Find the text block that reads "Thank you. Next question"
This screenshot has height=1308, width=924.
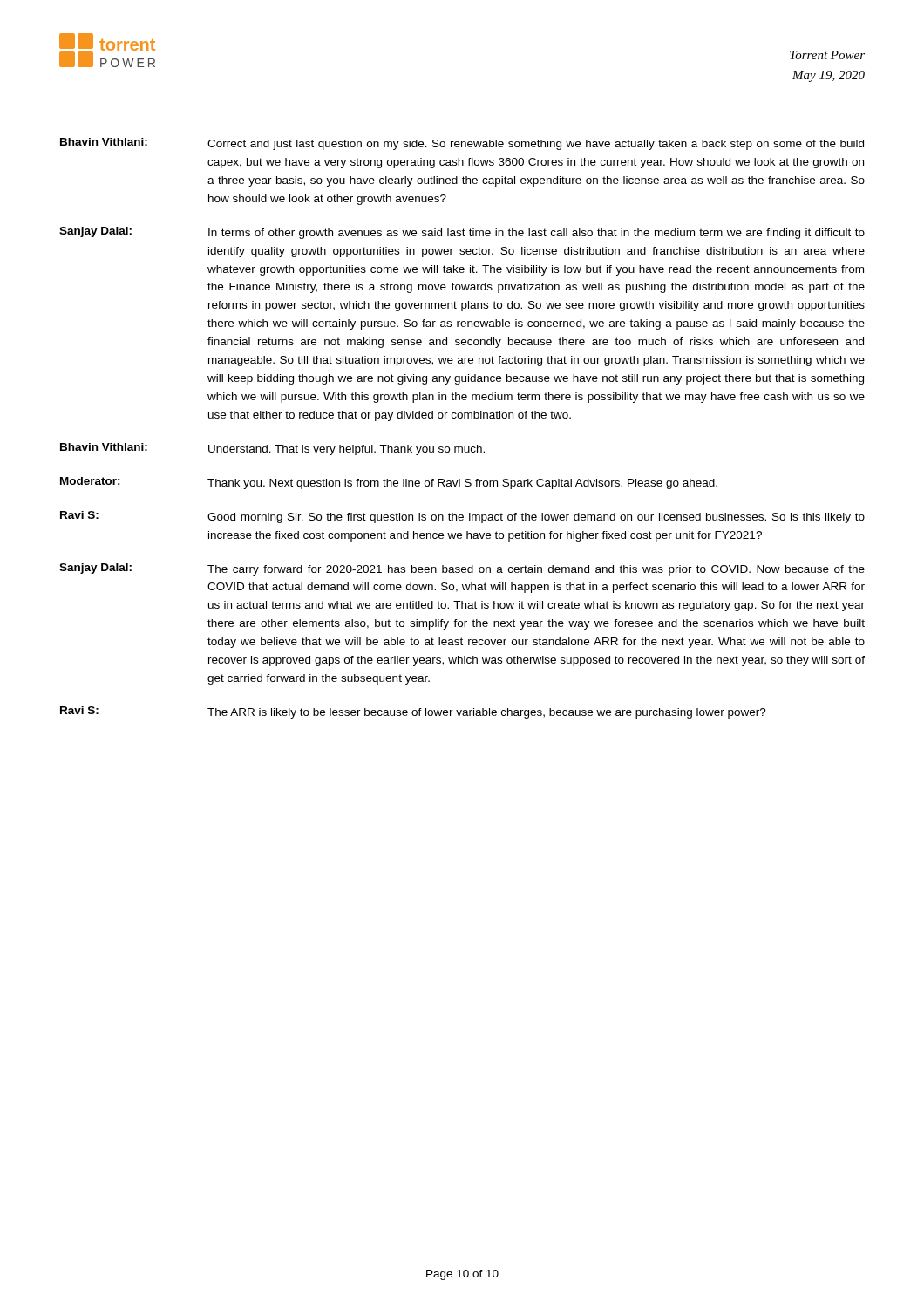pos(463,482)
